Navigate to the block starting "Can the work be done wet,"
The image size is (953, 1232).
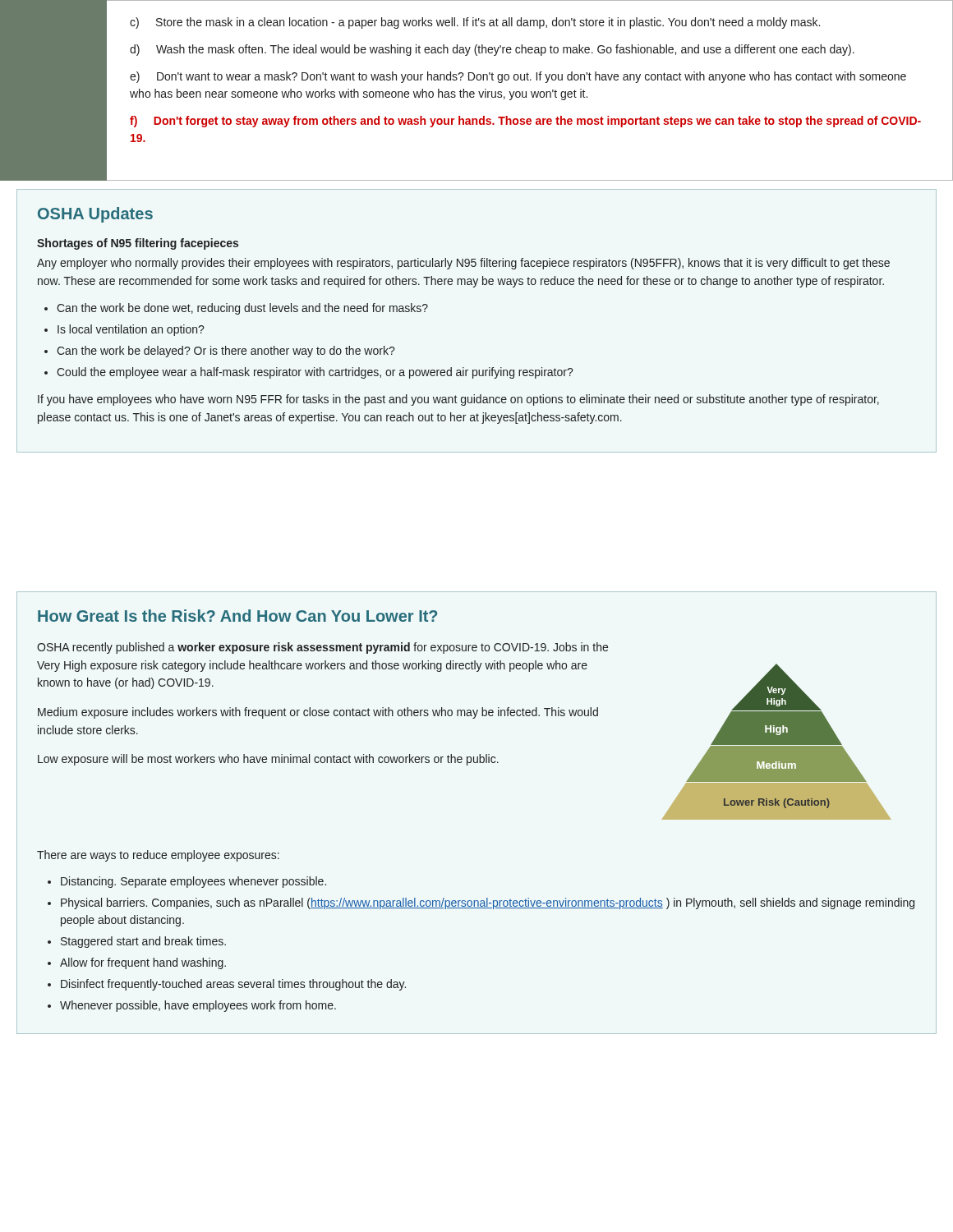[x=242, y=309]
